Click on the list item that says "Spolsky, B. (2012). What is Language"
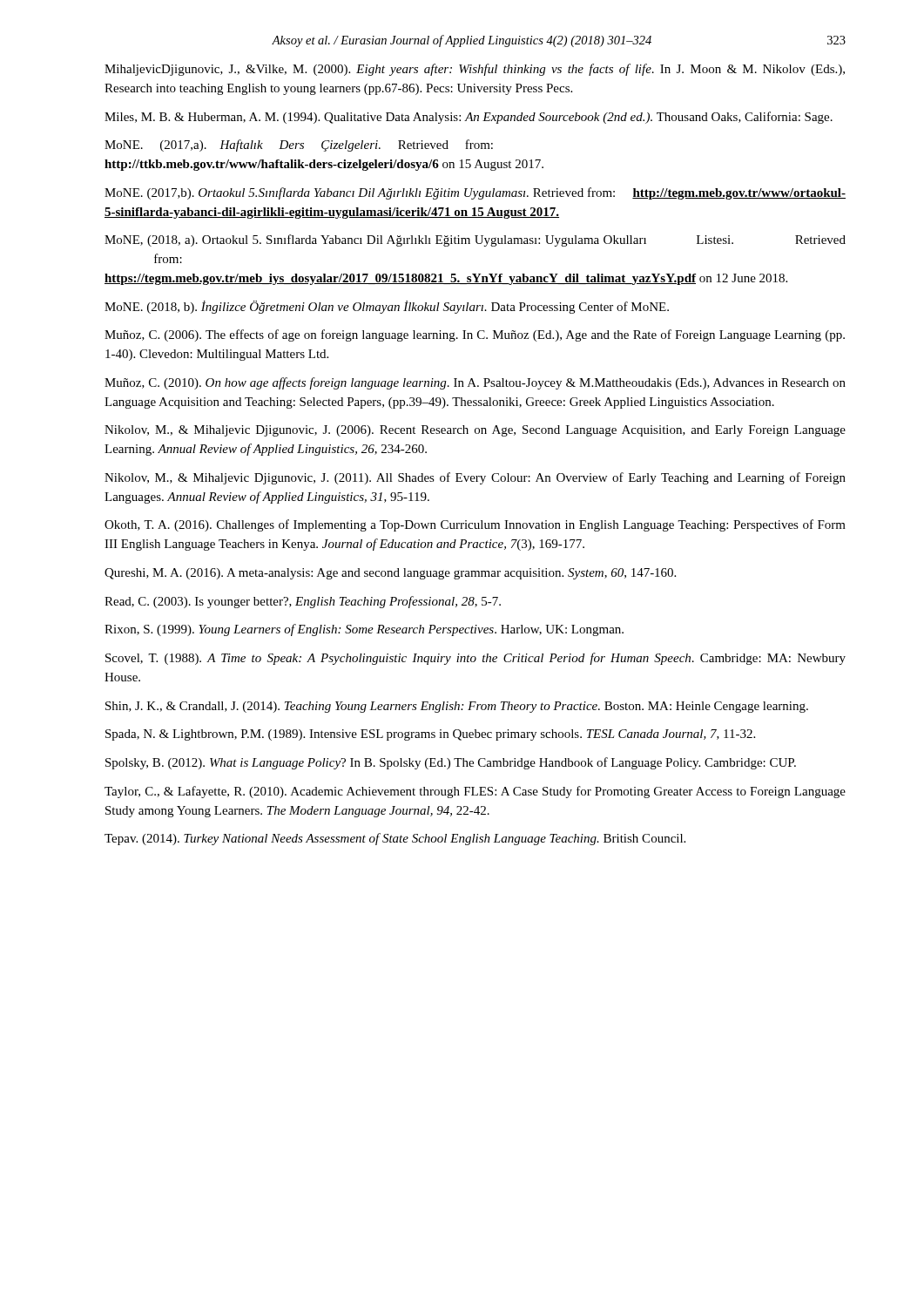Screen dimensions: 1307x924 462,763
